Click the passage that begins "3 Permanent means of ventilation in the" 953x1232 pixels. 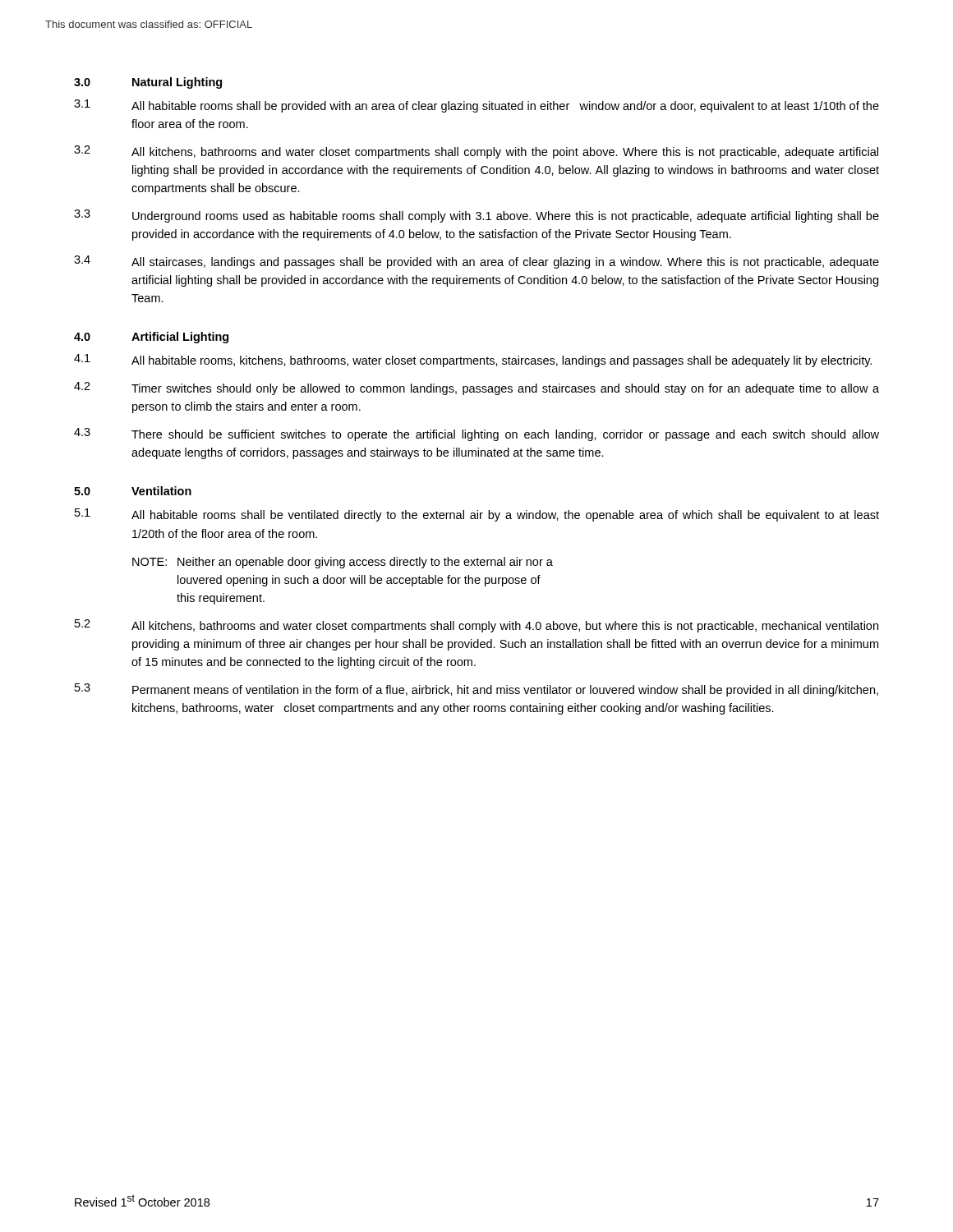tap(476, 699)
